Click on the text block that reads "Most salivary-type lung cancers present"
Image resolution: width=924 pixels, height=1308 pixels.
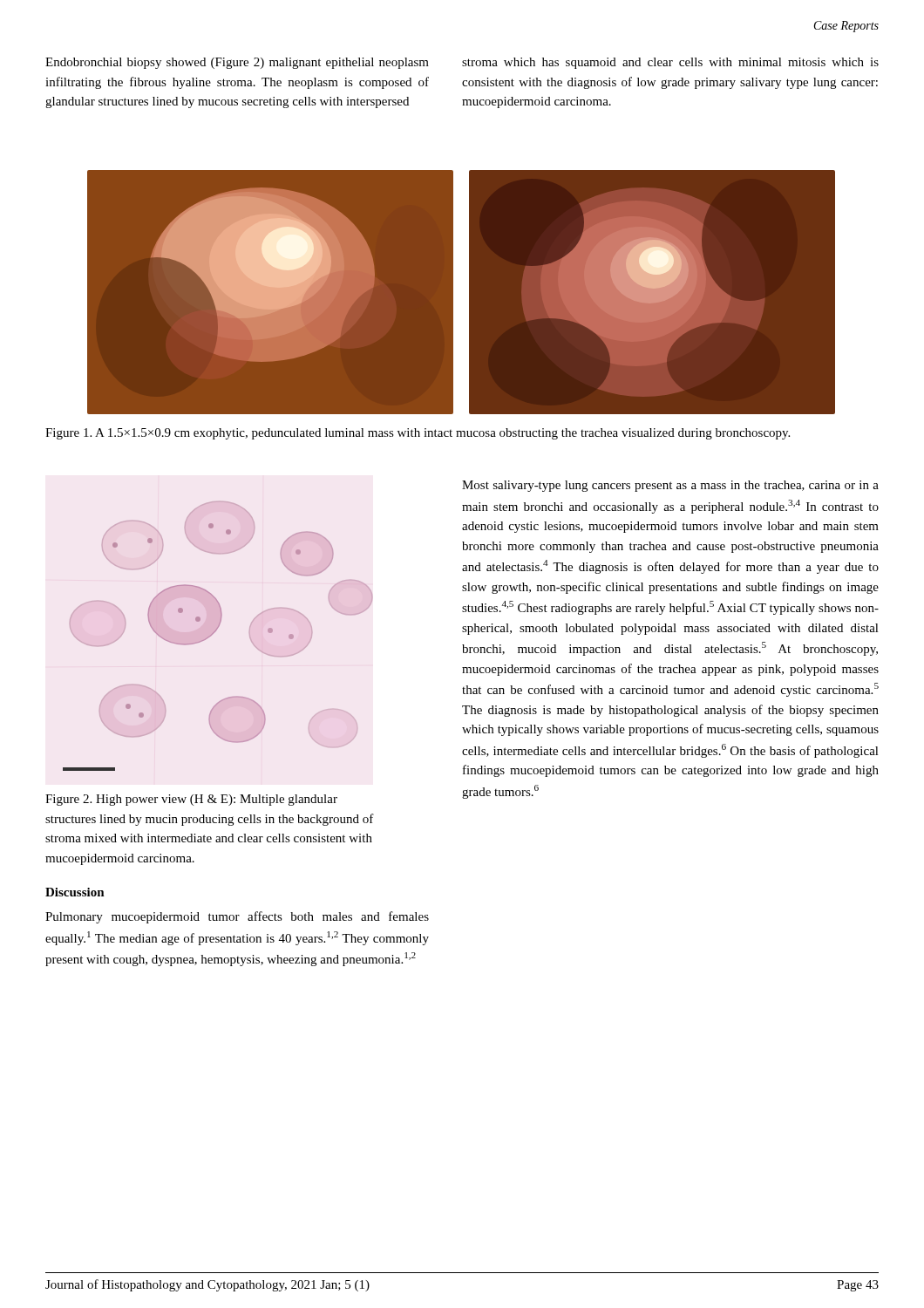tap(670, 638)
